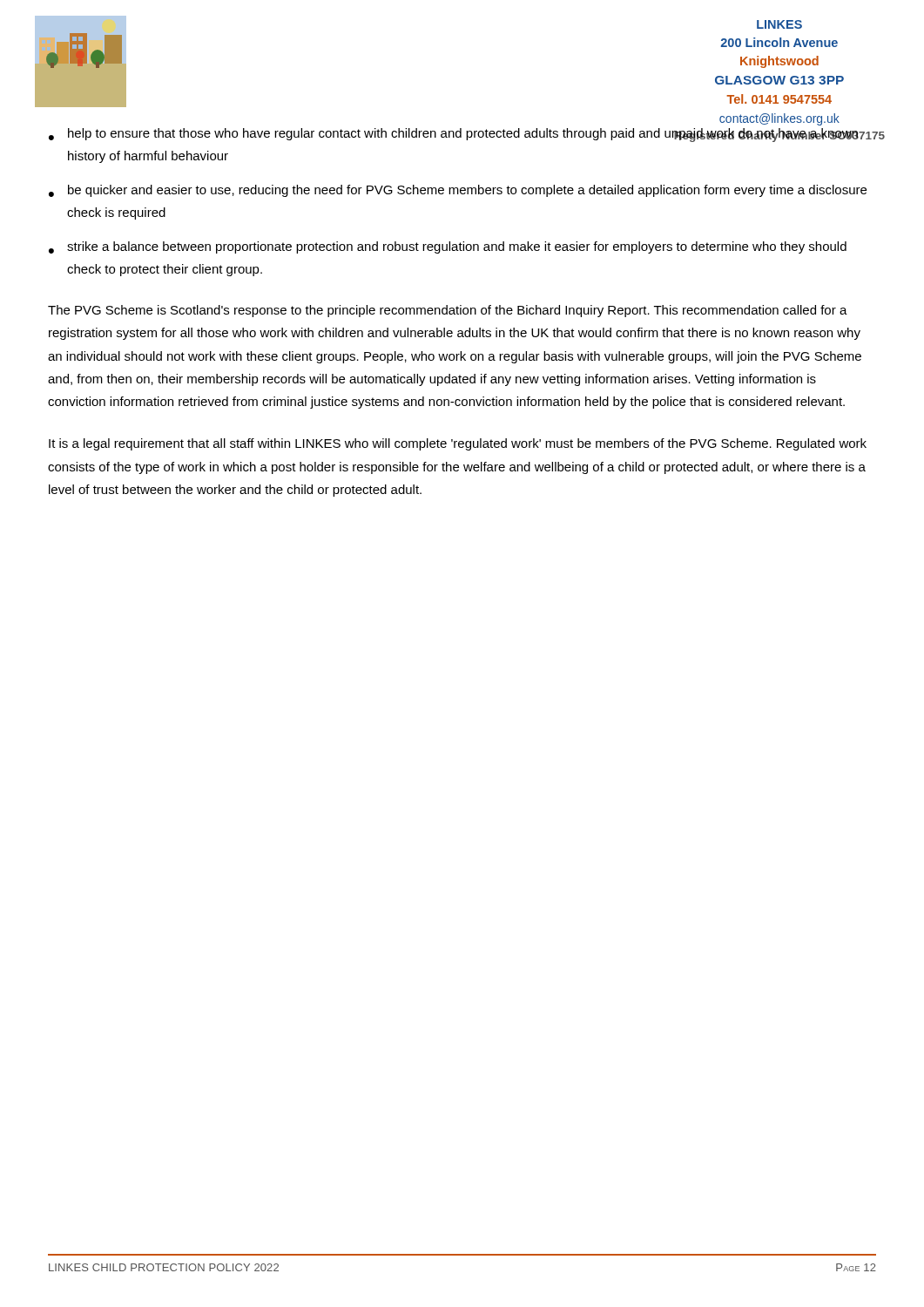Where is the passage that starts "• help to ensure that"?
Screen dimensions: 1307x924
pyautogui.click(x=462, y=144)
